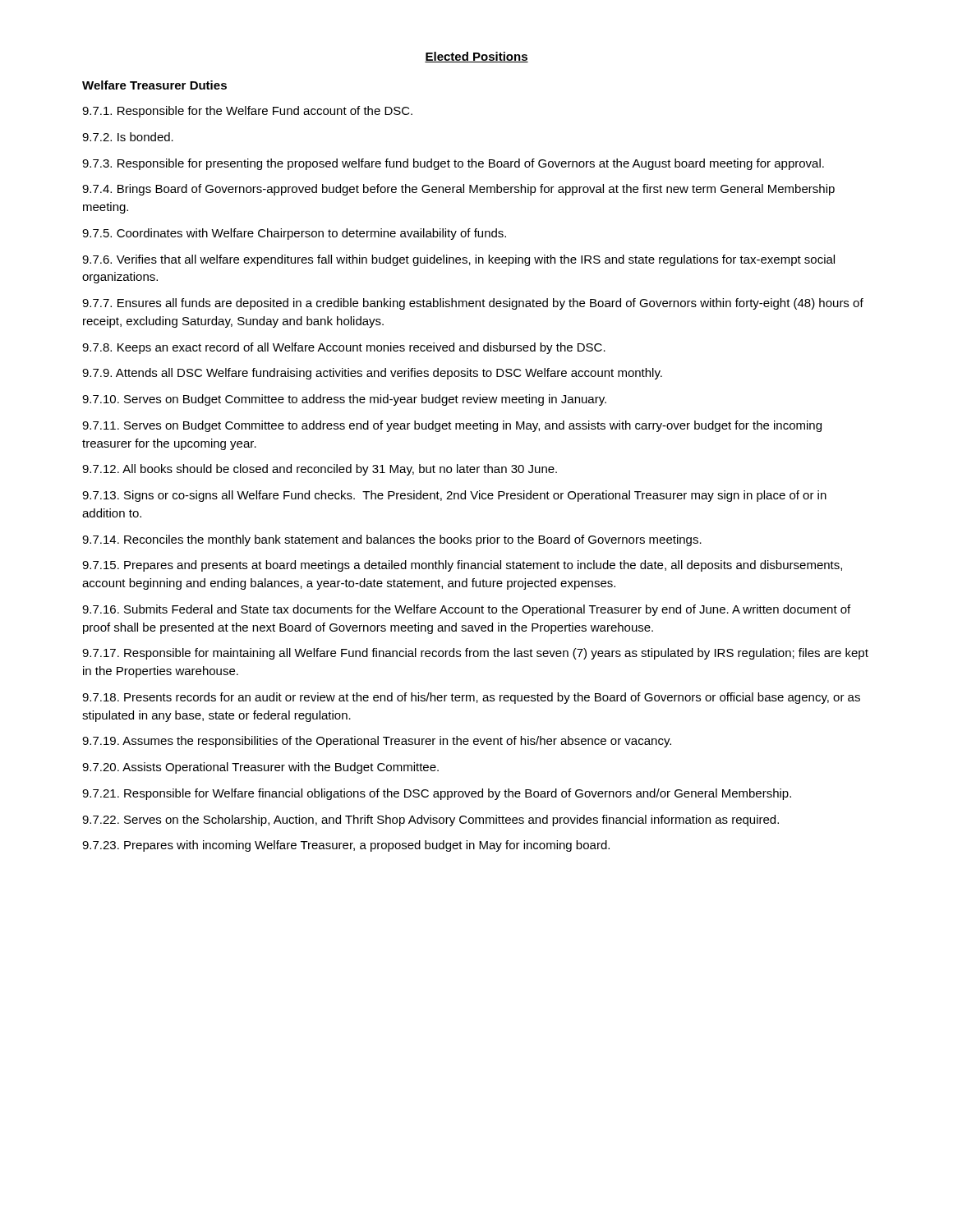
Task: Navigate to the block starting "9.7.17. Responsible for maintaining all"
Action: coord(475,662)
